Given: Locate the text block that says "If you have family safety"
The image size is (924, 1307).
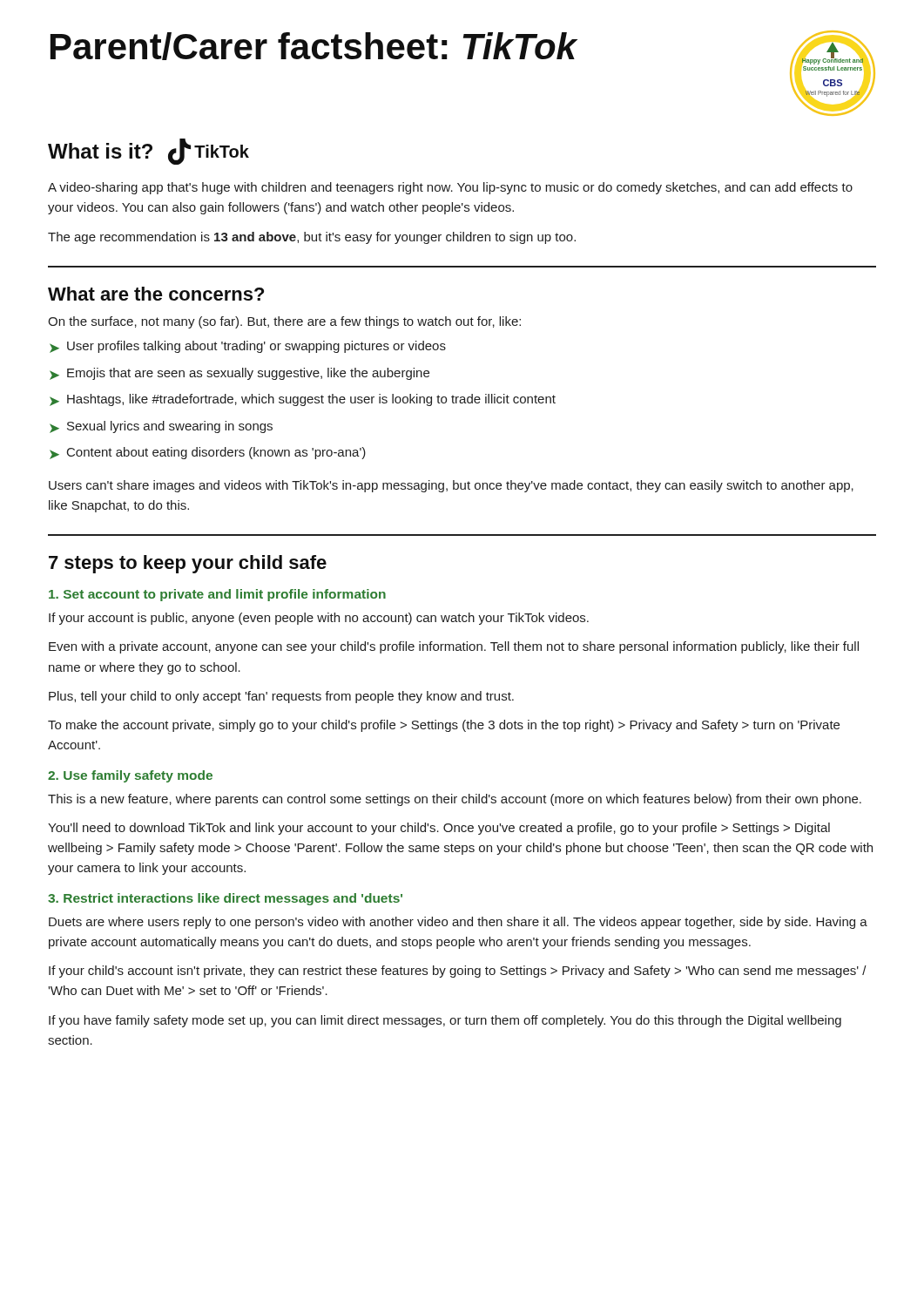Looking at the screenshot, I should click(x=445, y=1030).
